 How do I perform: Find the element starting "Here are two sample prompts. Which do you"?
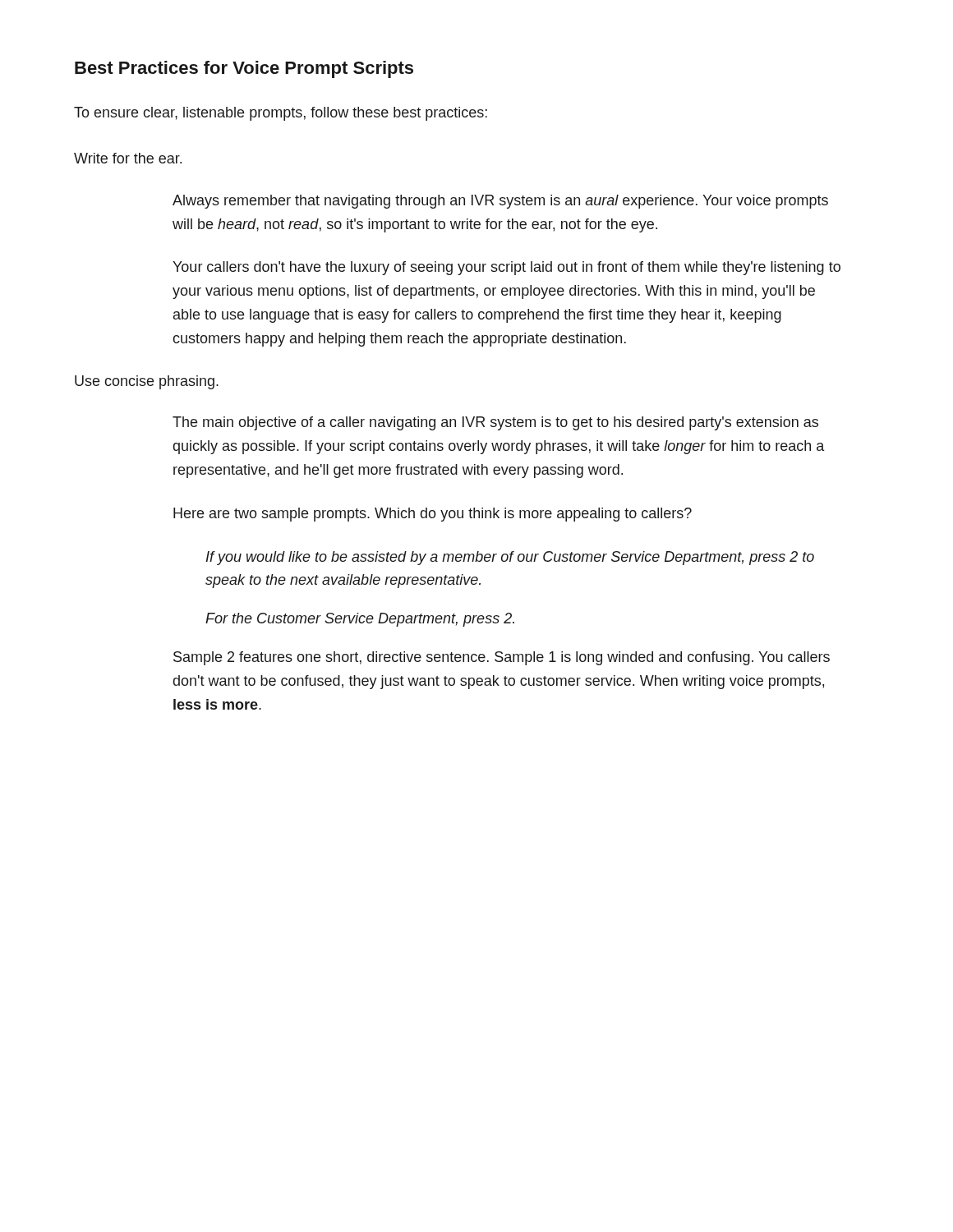click(509, 513)
